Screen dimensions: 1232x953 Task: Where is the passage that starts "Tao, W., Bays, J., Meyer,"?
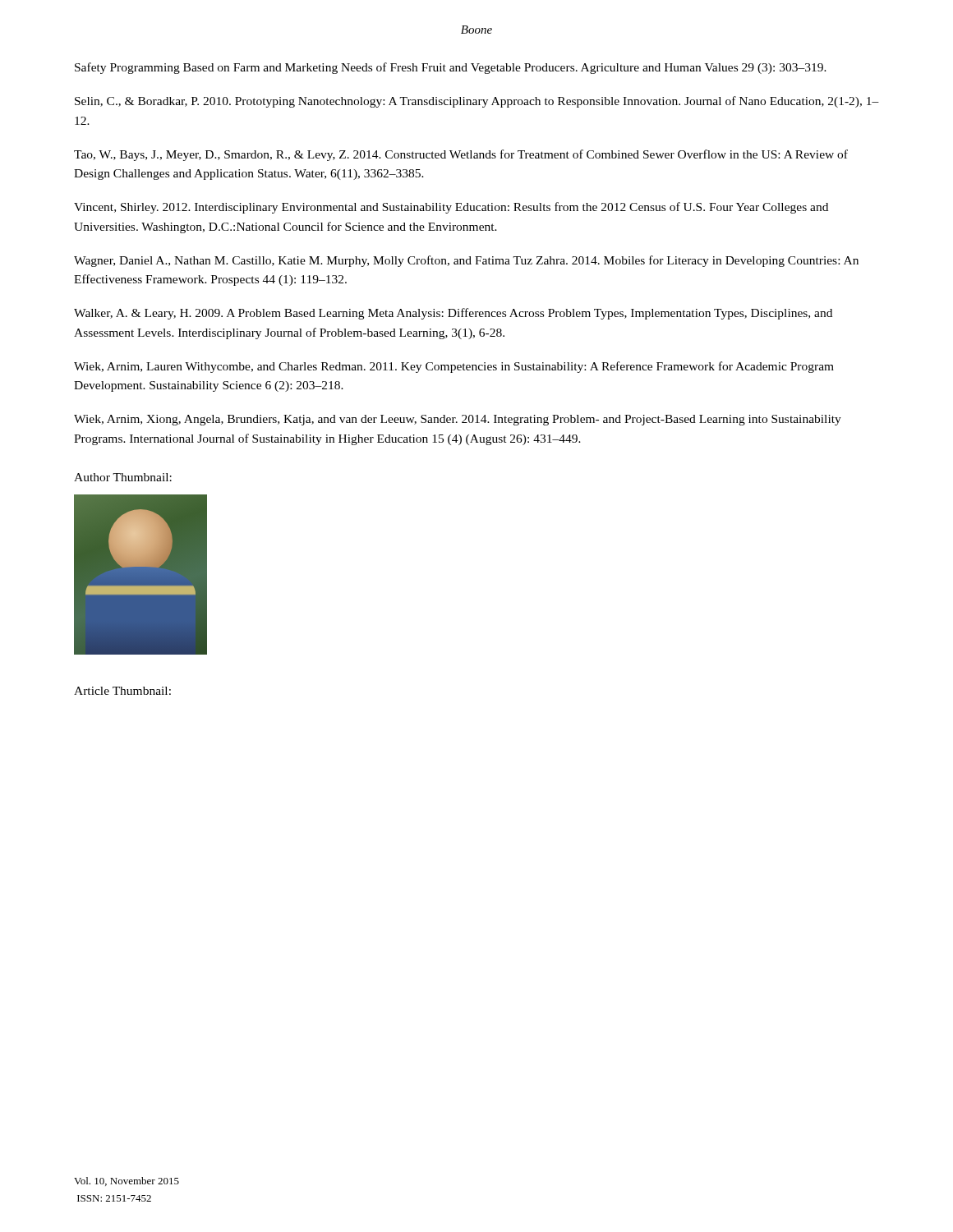pyautogui.click(x=461, y=163)
